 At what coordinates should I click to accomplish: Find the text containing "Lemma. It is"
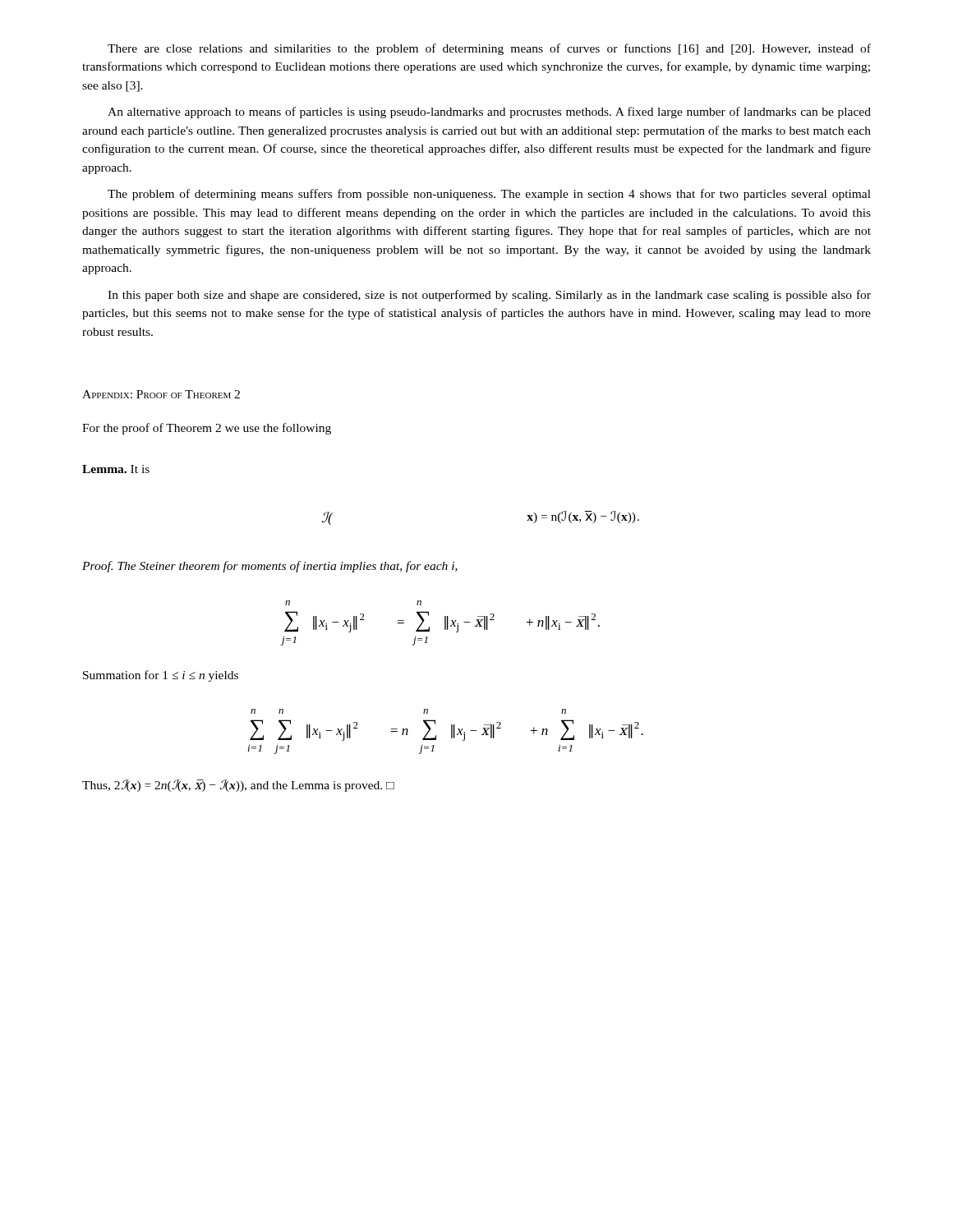(x=116, y=469)
